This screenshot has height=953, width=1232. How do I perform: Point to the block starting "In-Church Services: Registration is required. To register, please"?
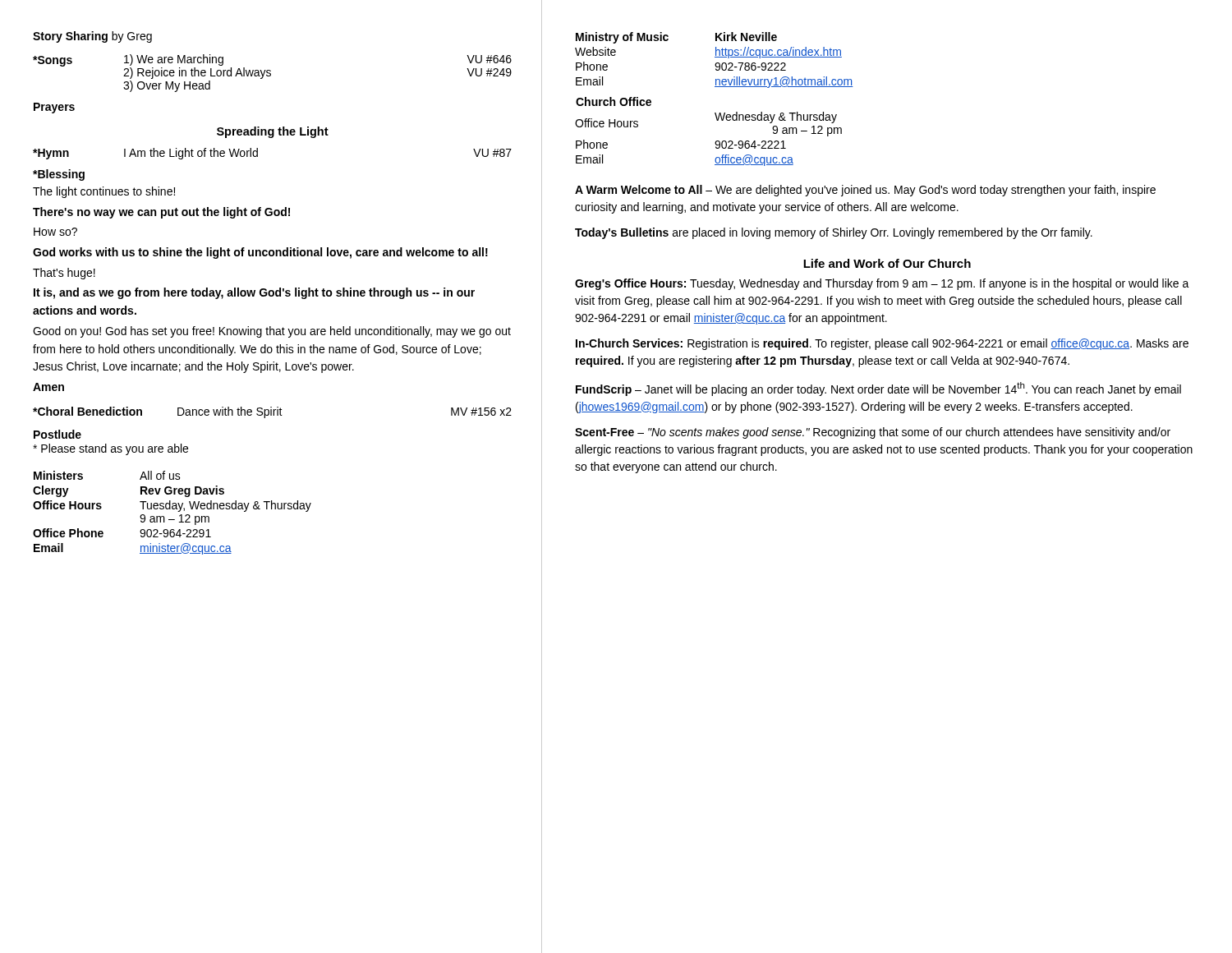coord(882,352)
